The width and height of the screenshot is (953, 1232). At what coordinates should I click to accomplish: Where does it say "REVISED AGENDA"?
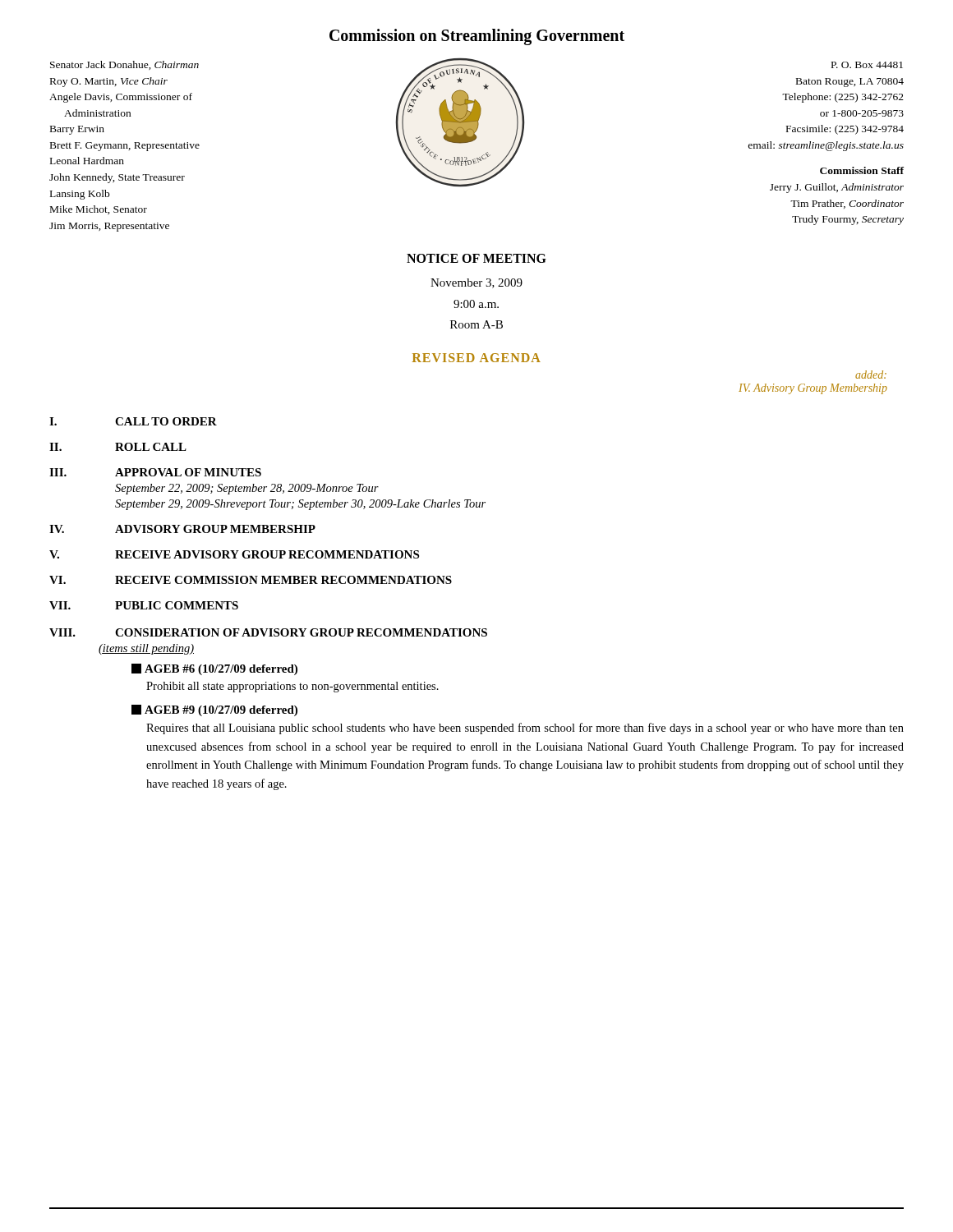tap(476, 357)
